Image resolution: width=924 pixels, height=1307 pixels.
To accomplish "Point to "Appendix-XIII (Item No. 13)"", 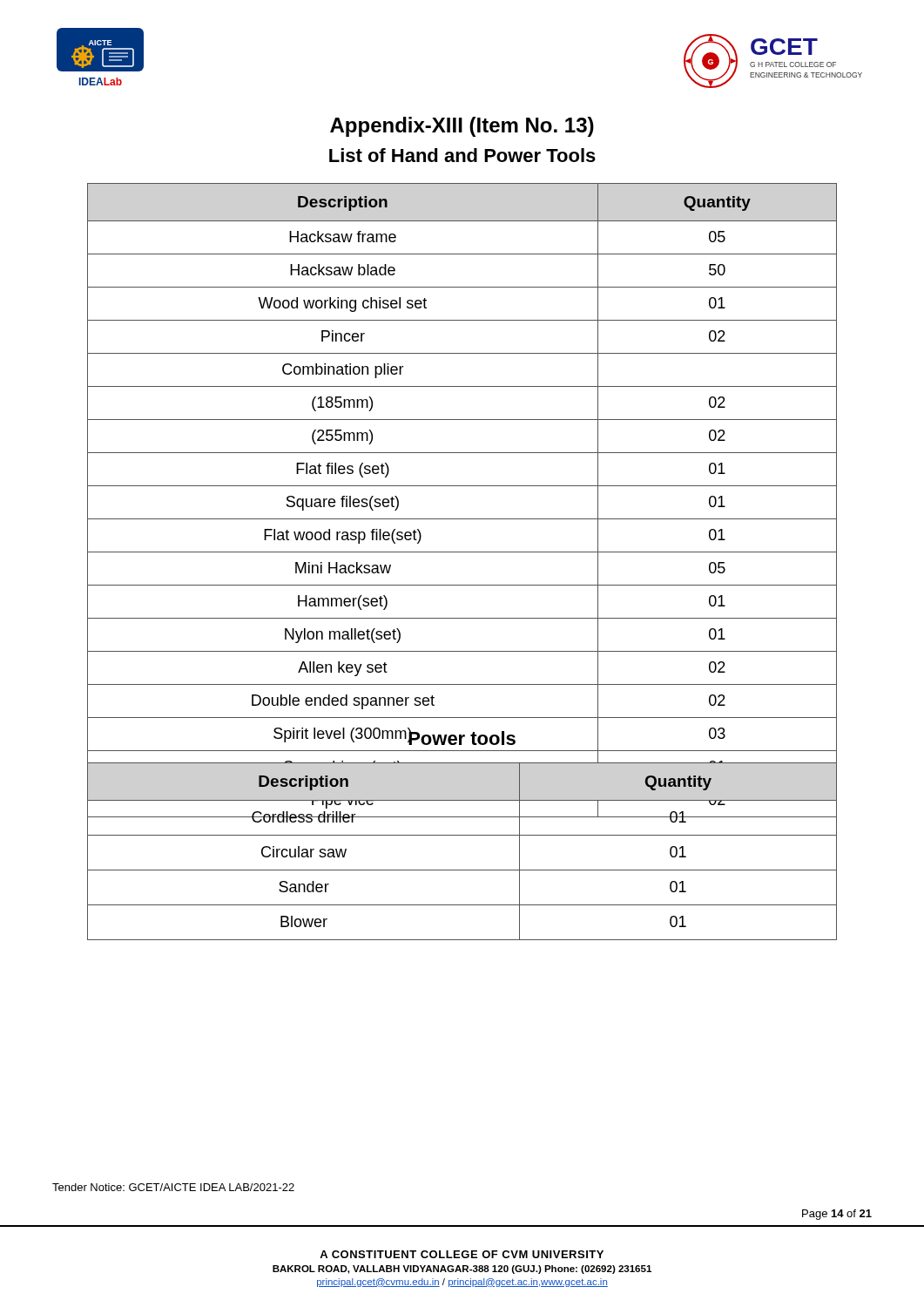I will [462, 125].
